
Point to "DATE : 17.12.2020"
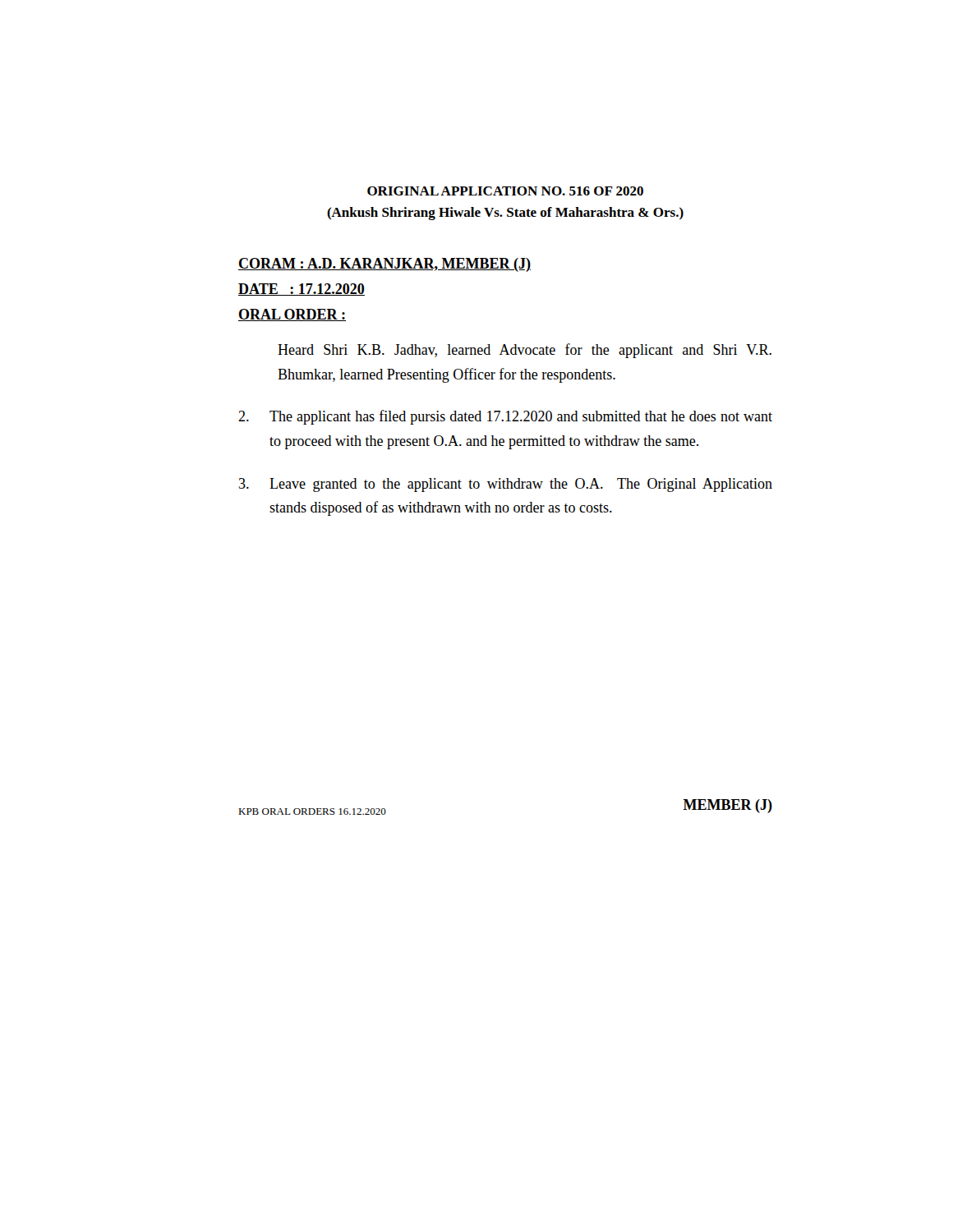pos(301,289)
